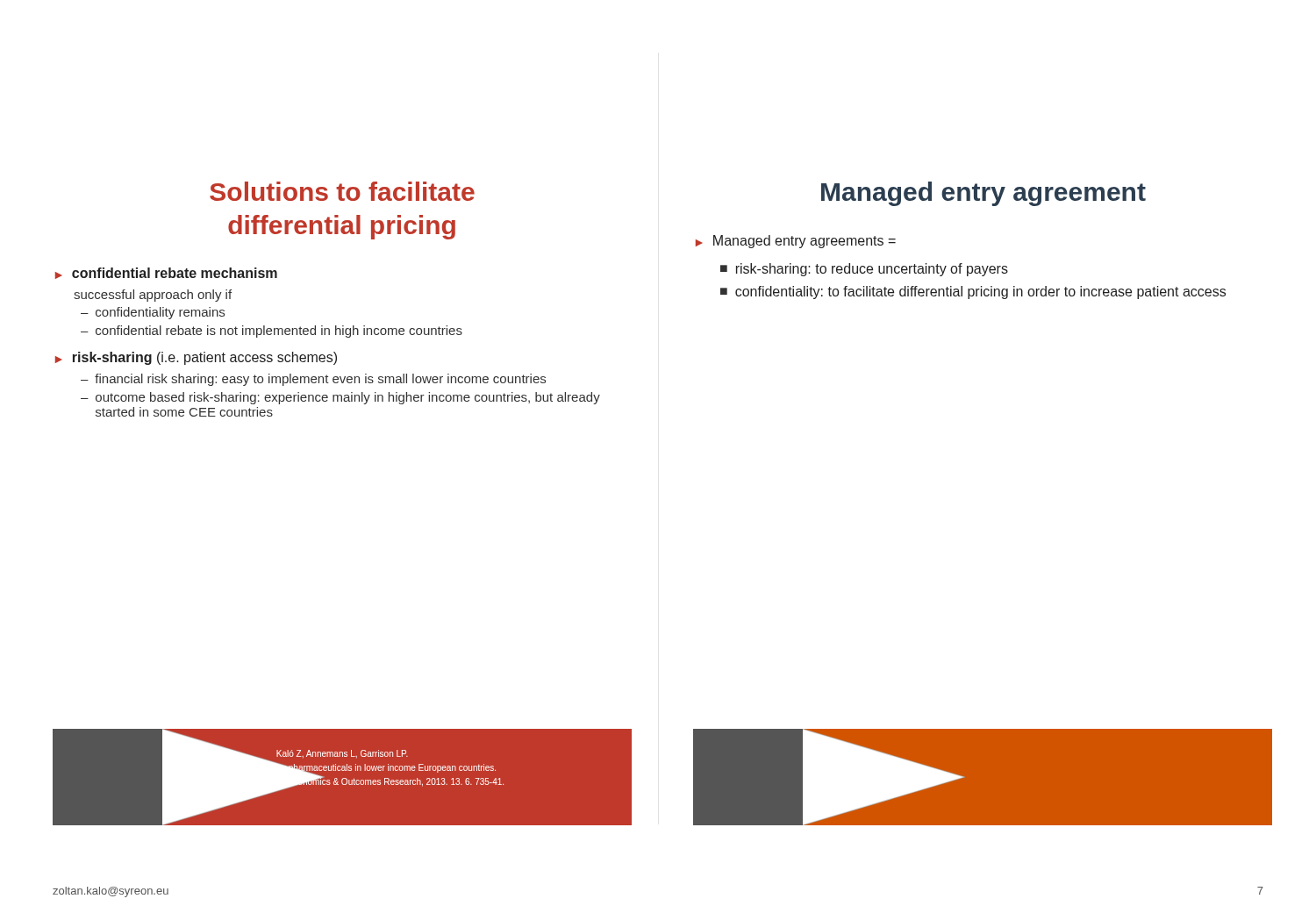Click on the title that reads "Managed entry agreement"

point(983,192)
